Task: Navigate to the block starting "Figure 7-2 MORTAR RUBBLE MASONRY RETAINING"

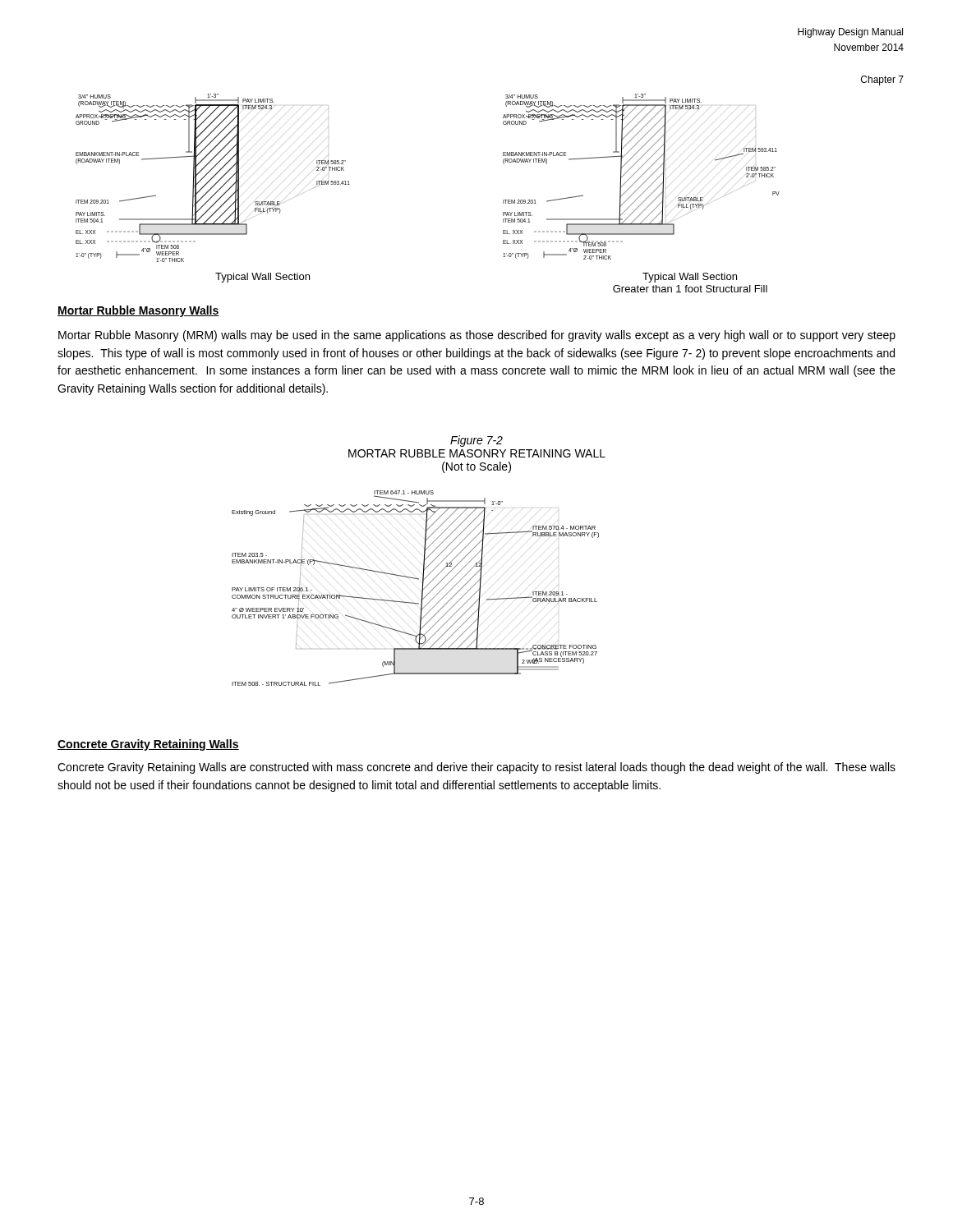Action: tap(476, 453)
